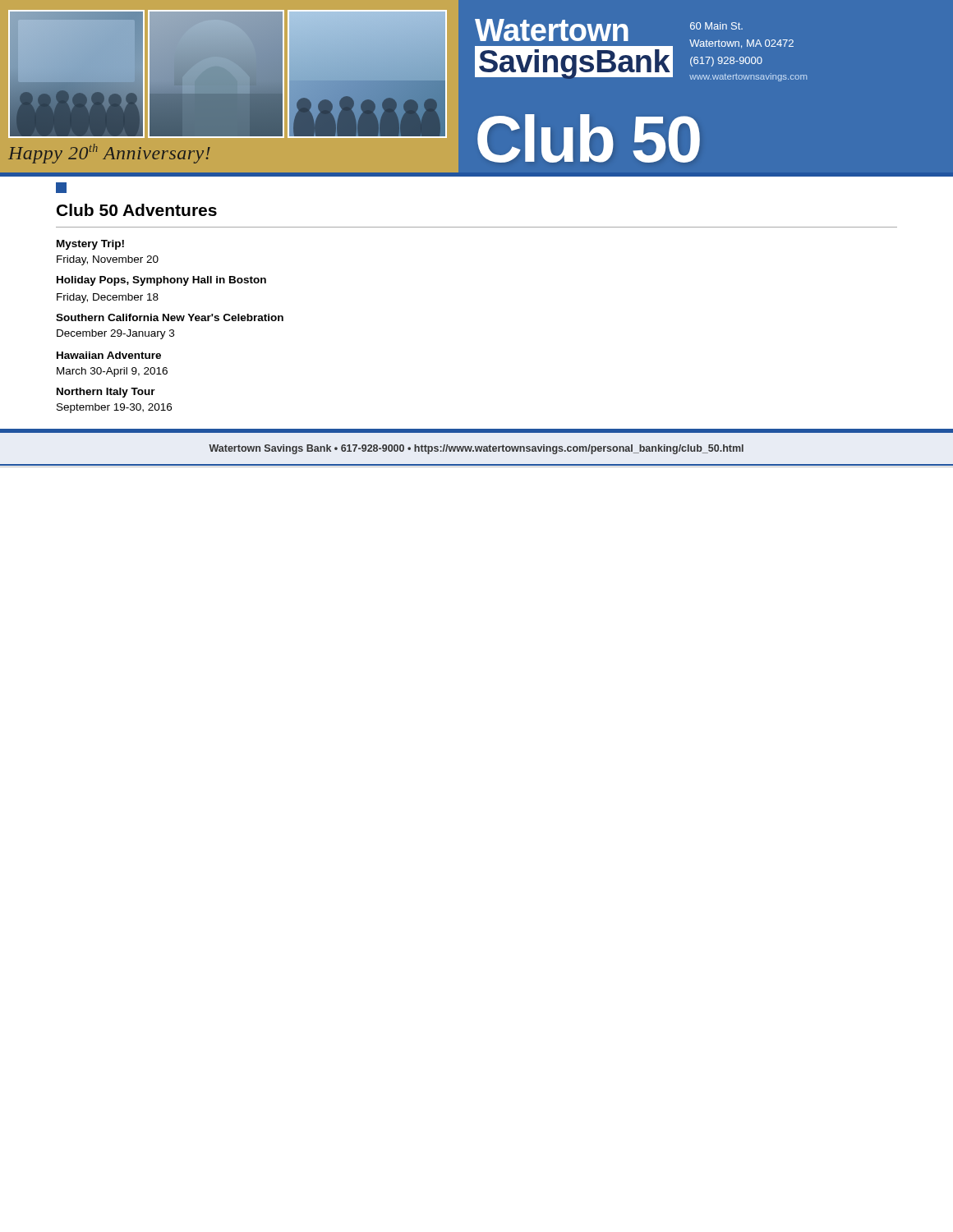Click on the list item containing "Mystery Trip! Friday, November"

point(107,252)
